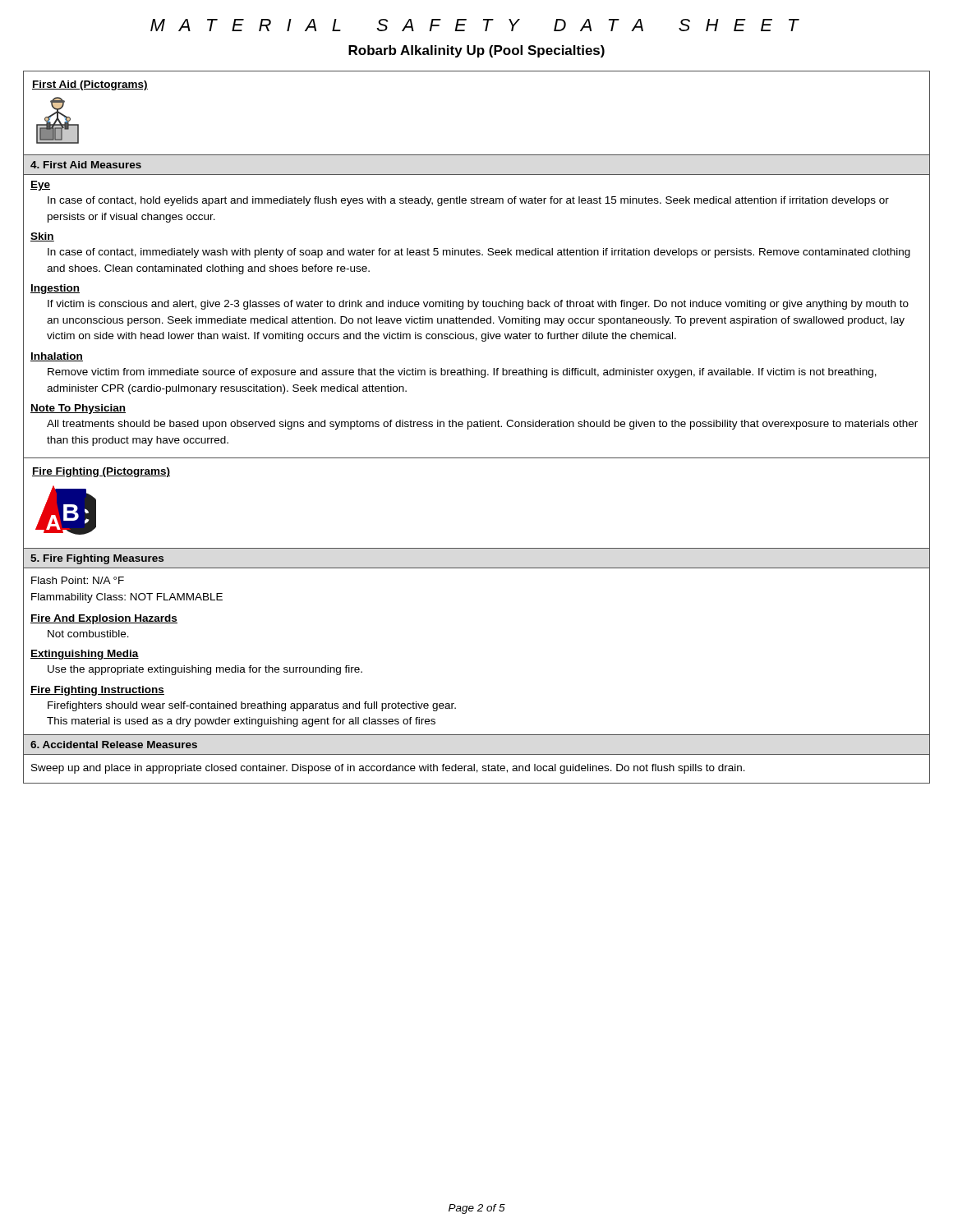Where is the passage that starts "Firefighters should wear self-contained breathing apparatus and"?

pyautogui.click(x=252, y=713)
